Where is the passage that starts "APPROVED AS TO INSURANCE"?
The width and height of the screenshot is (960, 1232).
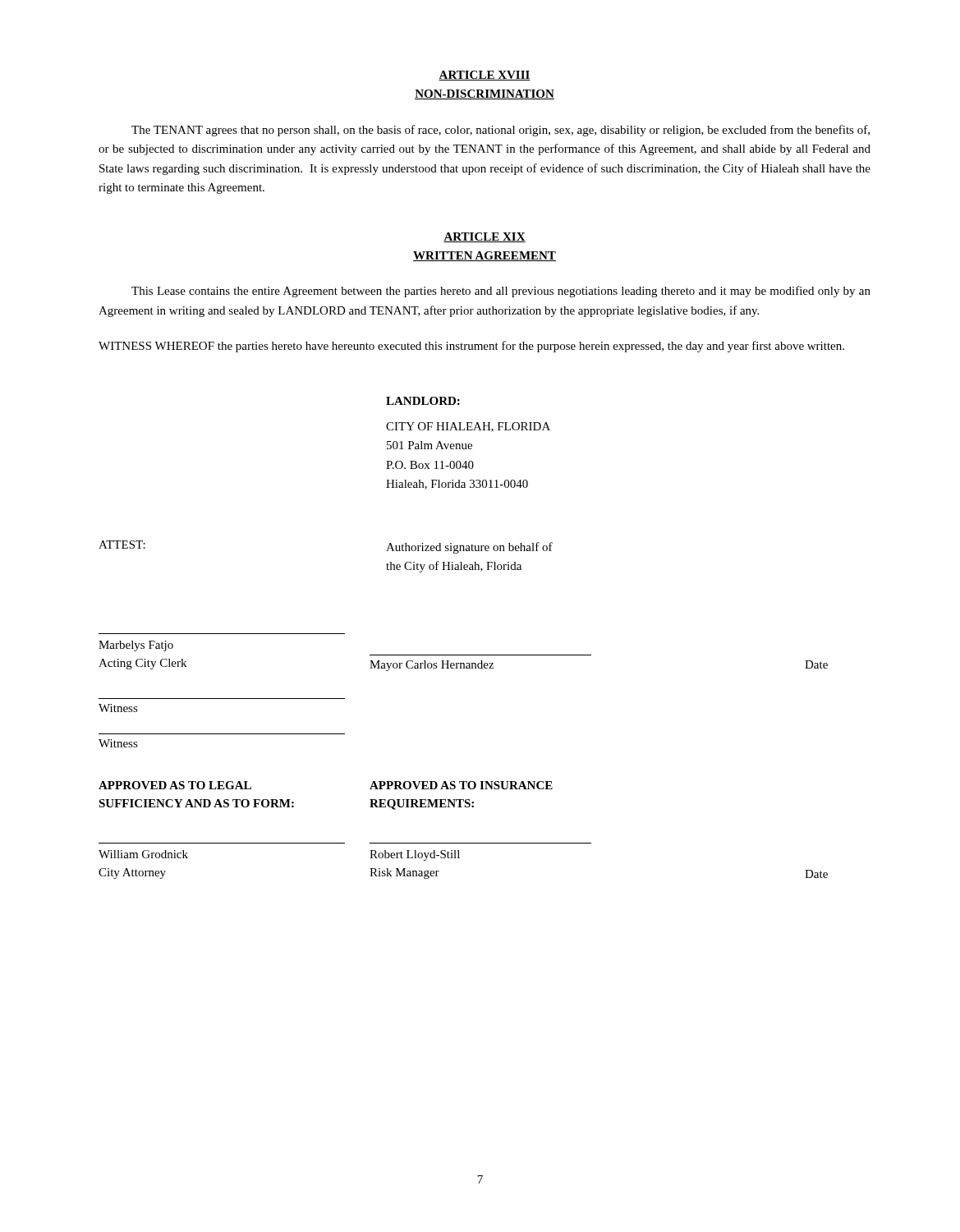tap(461, 794)
